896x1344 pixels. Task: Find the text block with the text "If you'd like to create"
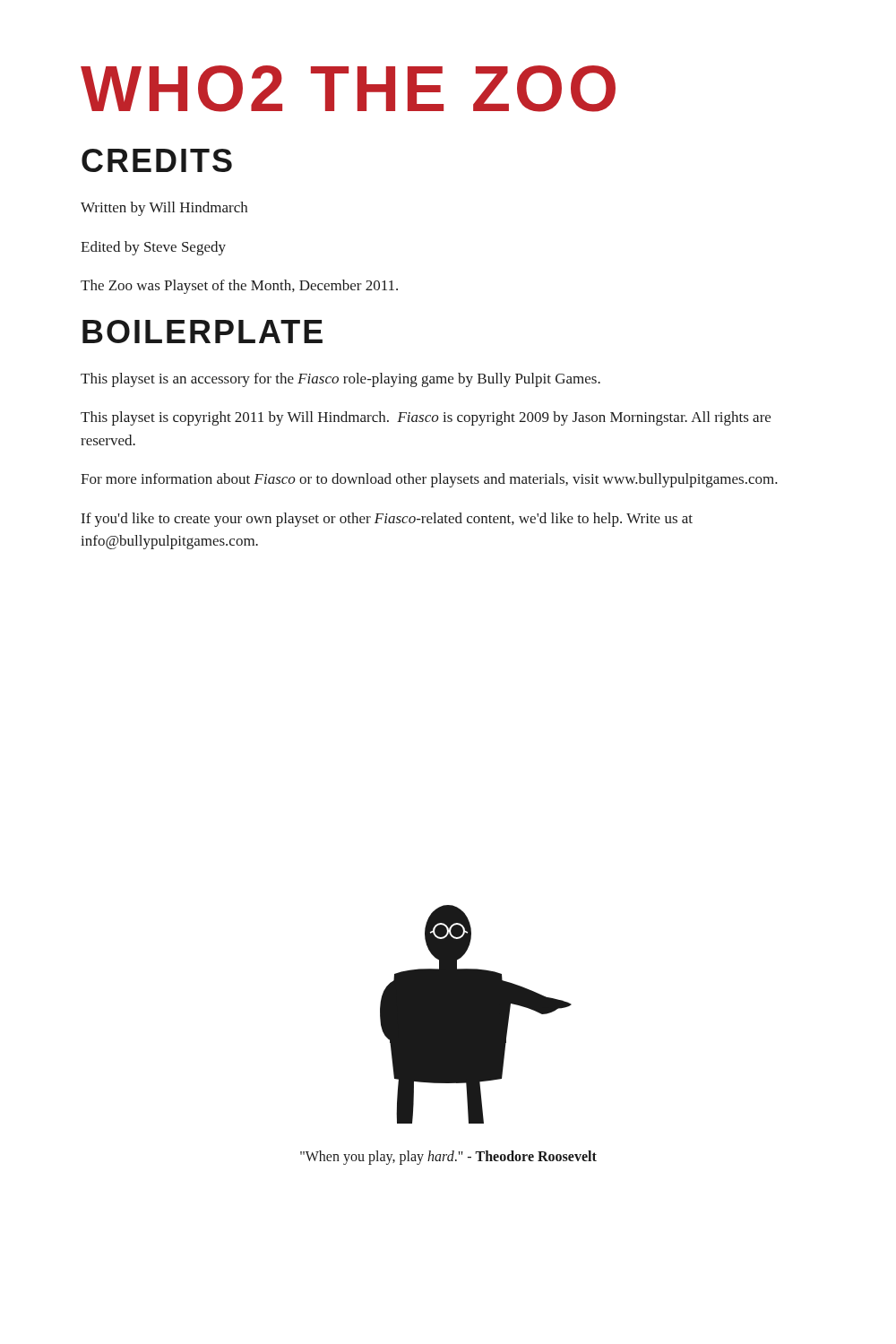coord(448,530)
